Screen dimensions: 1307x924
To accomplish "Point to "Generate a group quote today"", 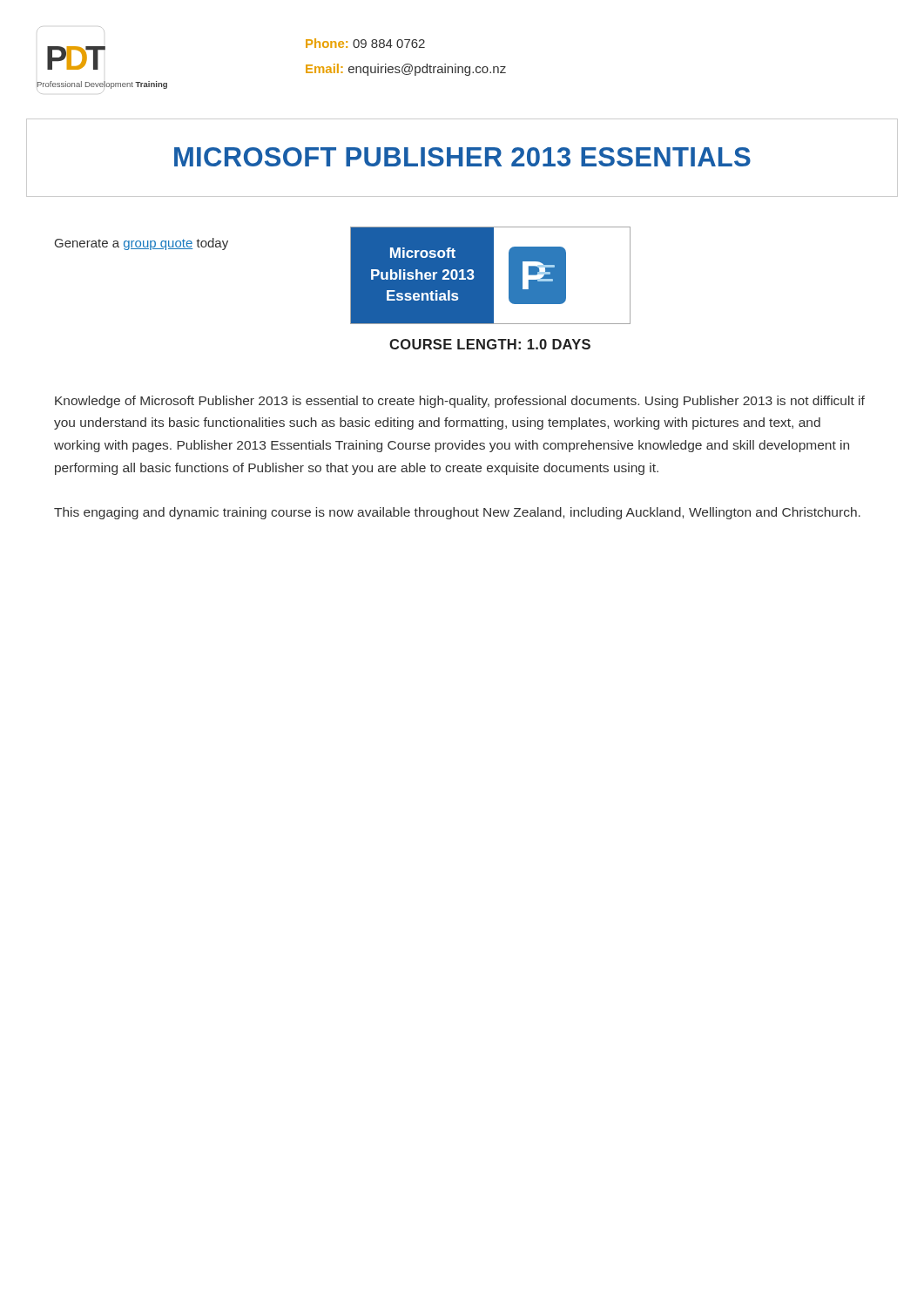I will [141, 243].
